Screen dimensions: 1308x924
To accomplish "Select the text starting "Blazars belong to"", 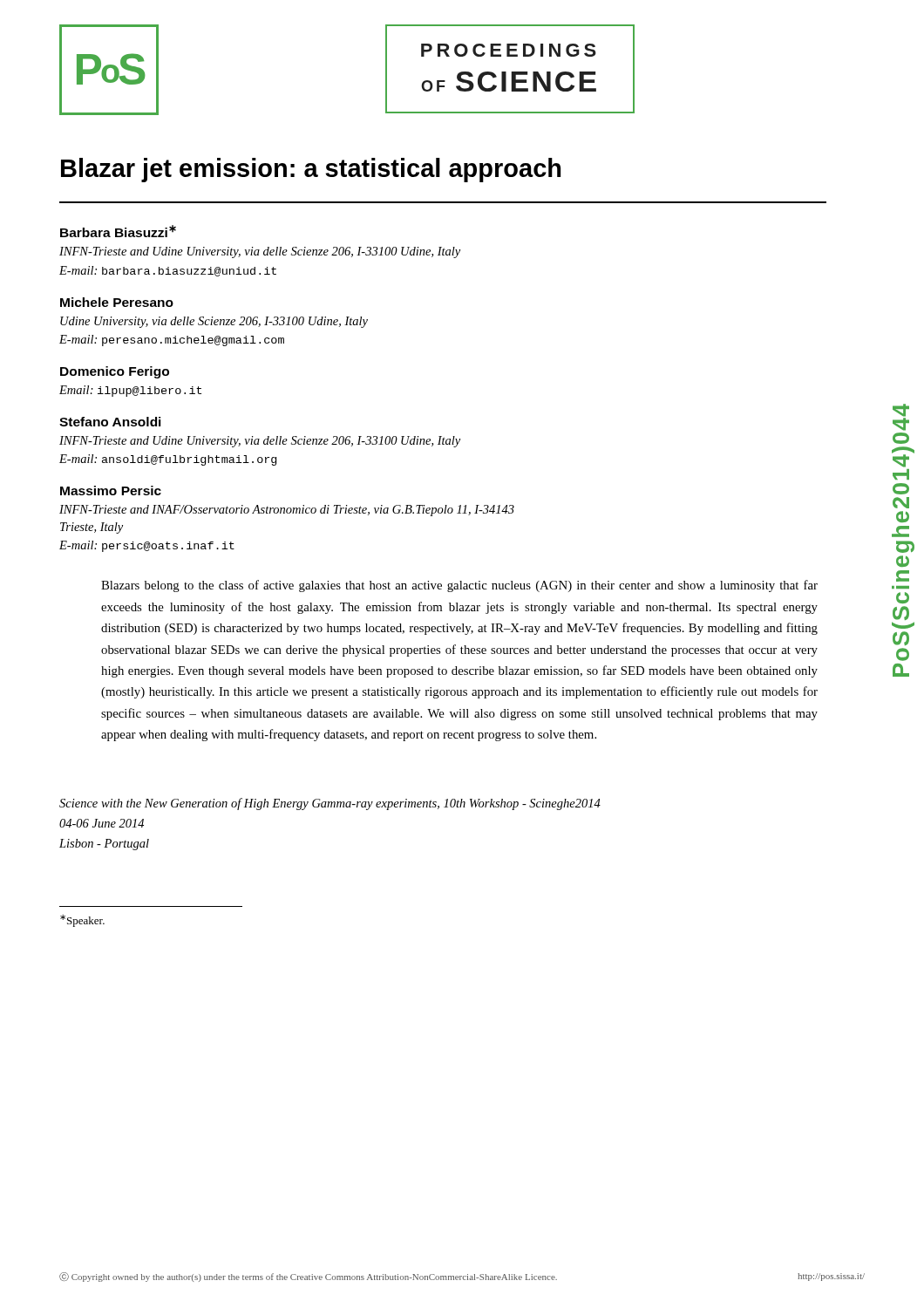I will pyautogui.click(x=459, y=660).
